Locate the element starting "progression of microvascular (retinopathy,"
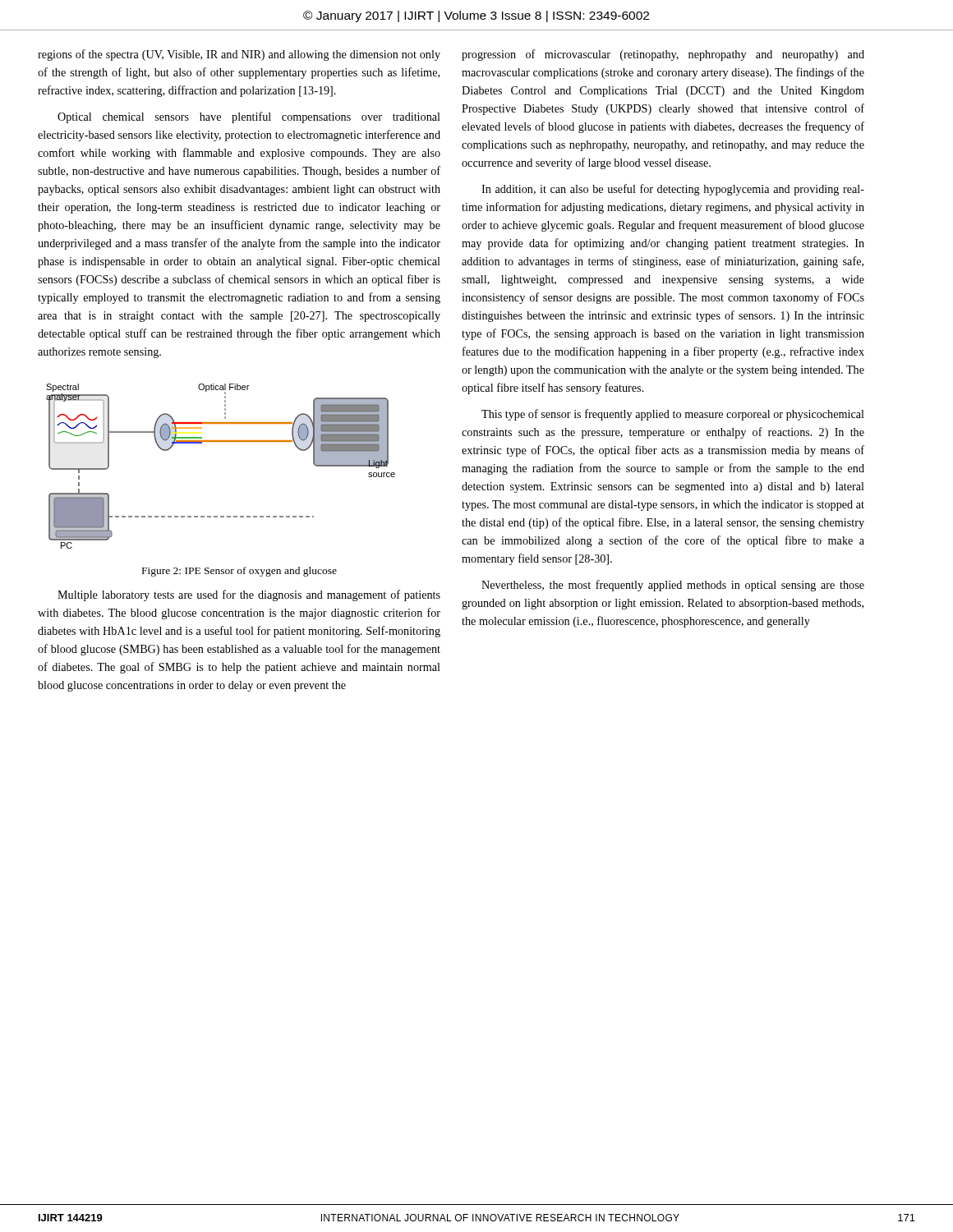953x1232 pixels. click(x=663, y=108)
